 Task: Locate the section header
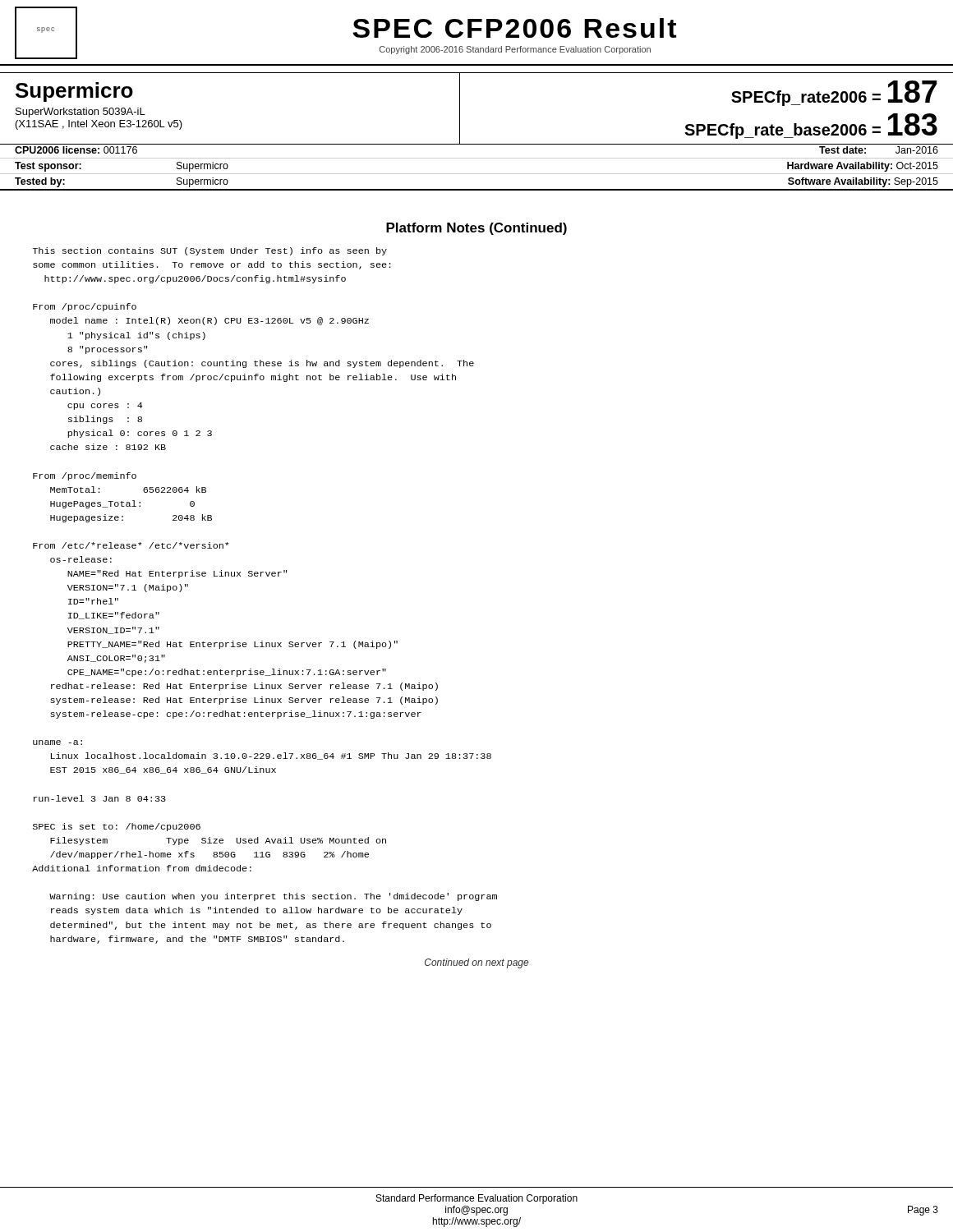476,228
